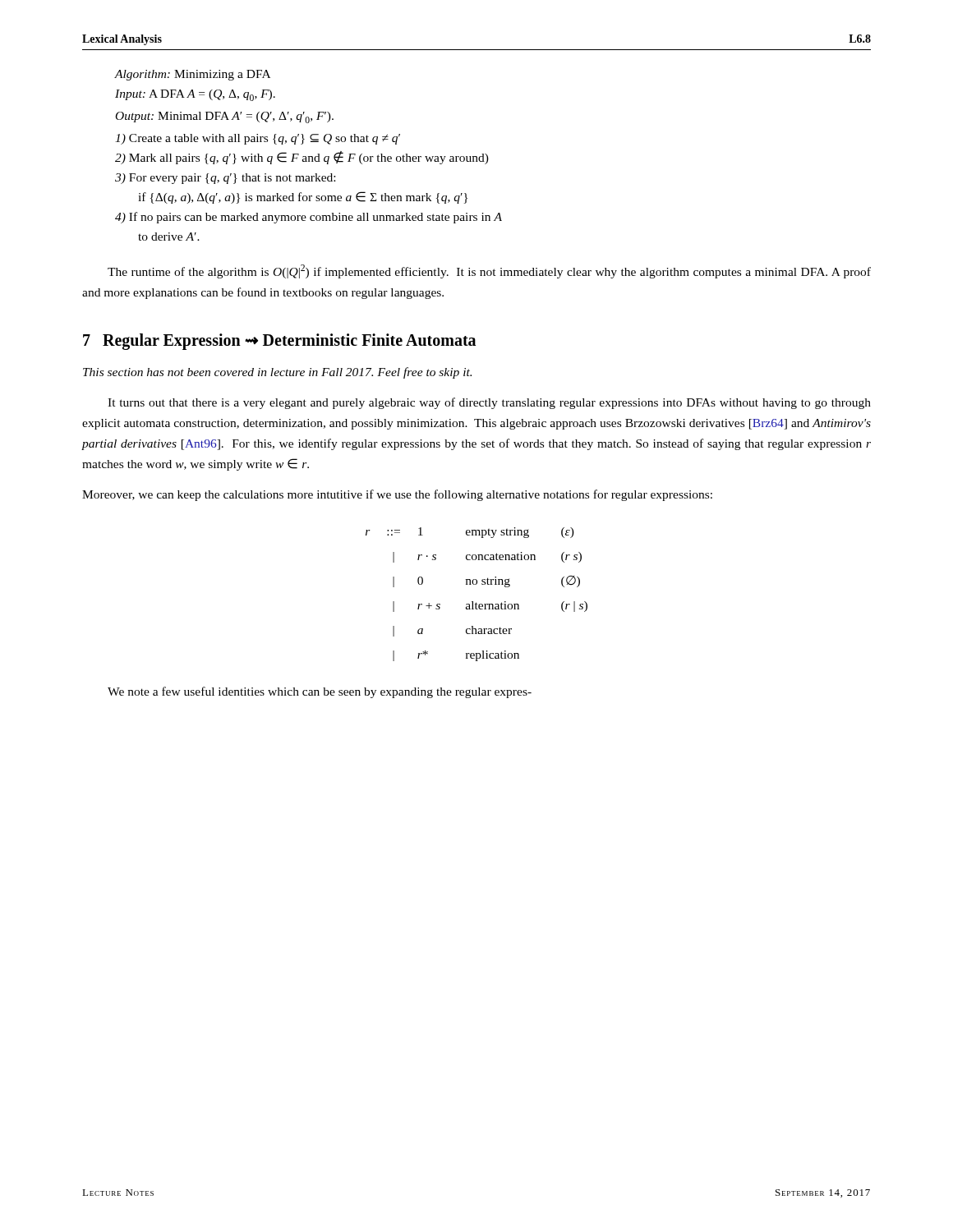Click on the table containing "r *"
953x1232 pixels.
476,593
